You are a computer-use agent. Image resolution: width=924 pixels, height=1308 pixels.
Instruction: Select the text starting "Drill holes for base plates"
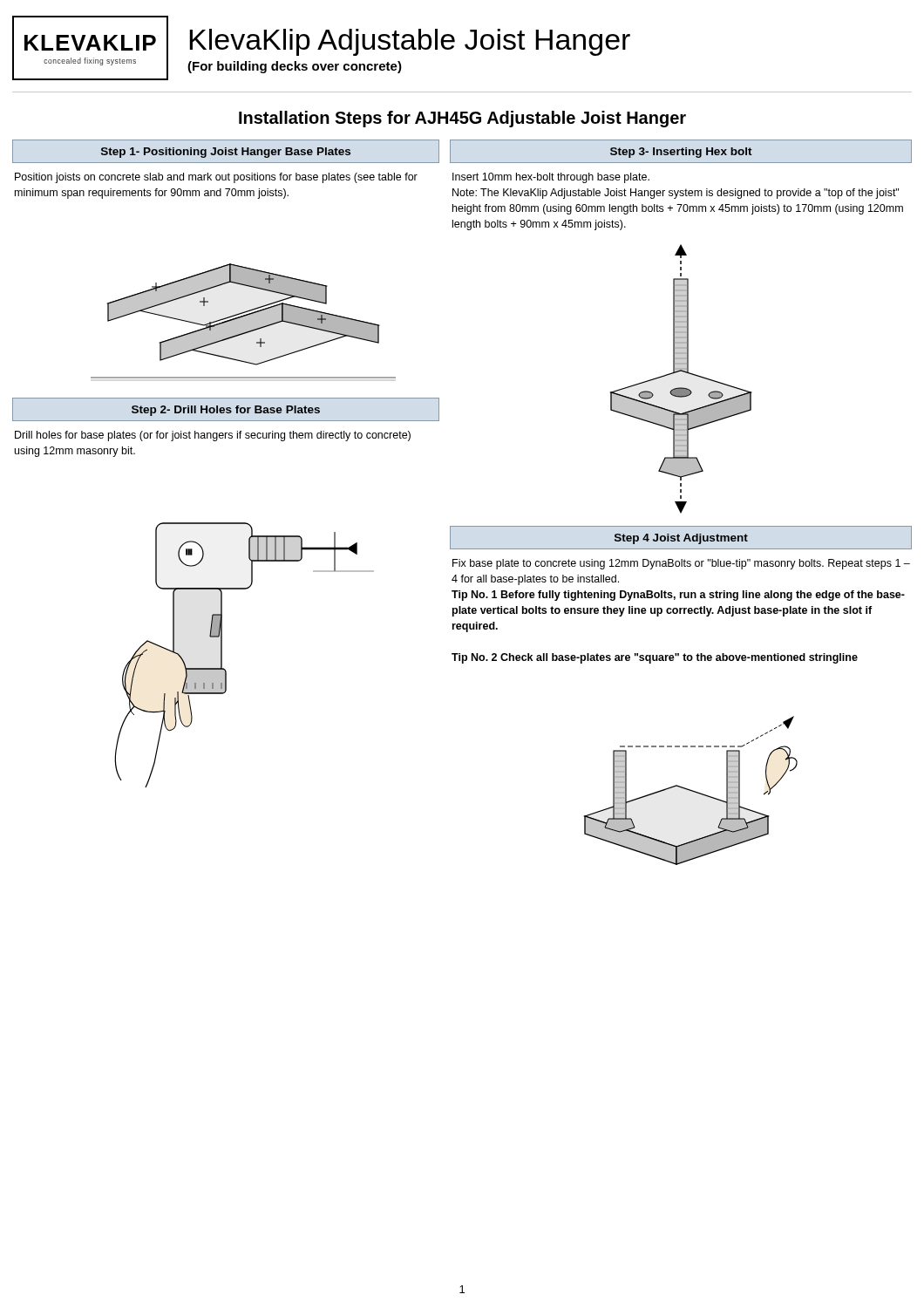click(213, 443)
